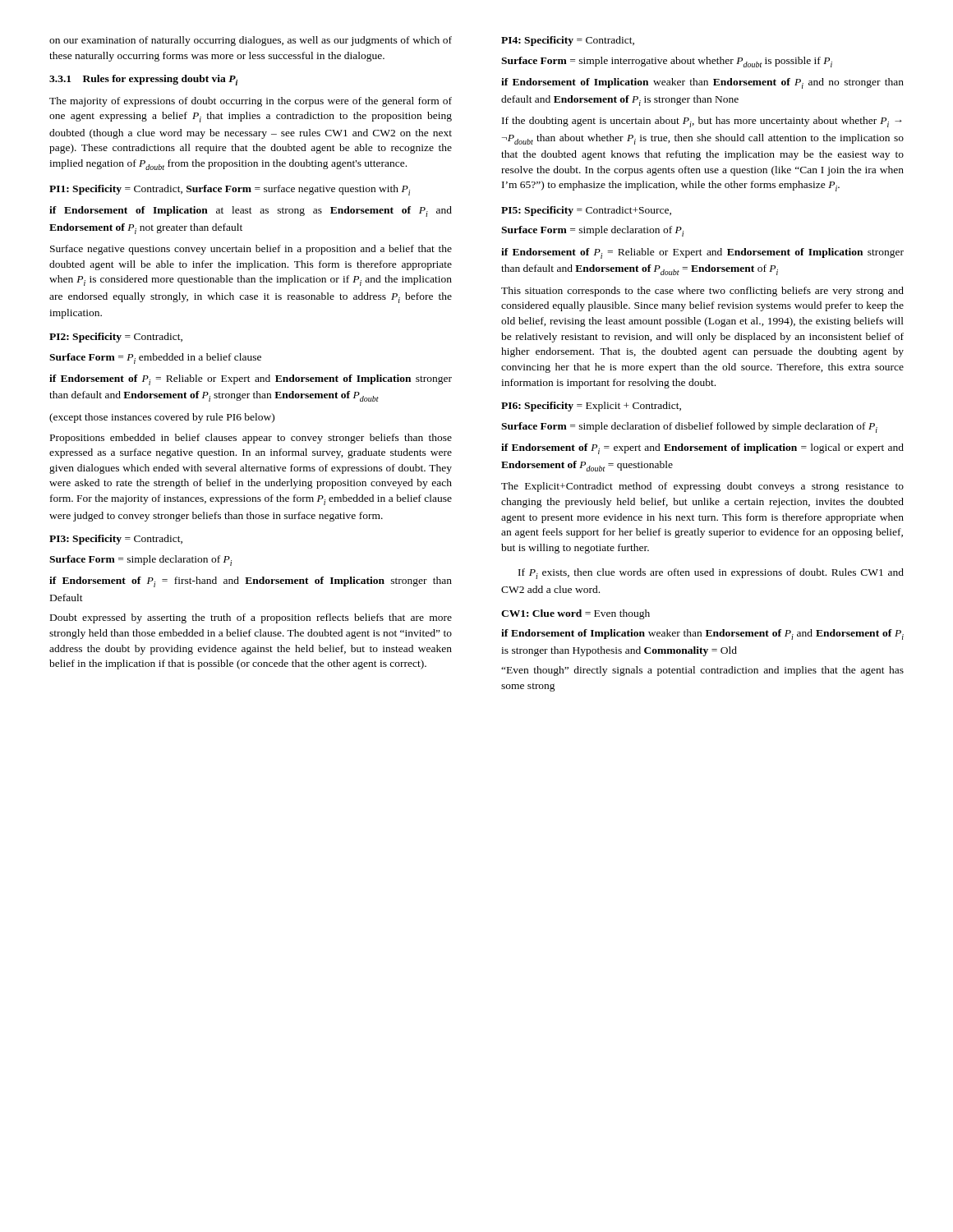Select the text block starting "PI3: Specificity = Contradict, Surface Form"

coord(116,540)
